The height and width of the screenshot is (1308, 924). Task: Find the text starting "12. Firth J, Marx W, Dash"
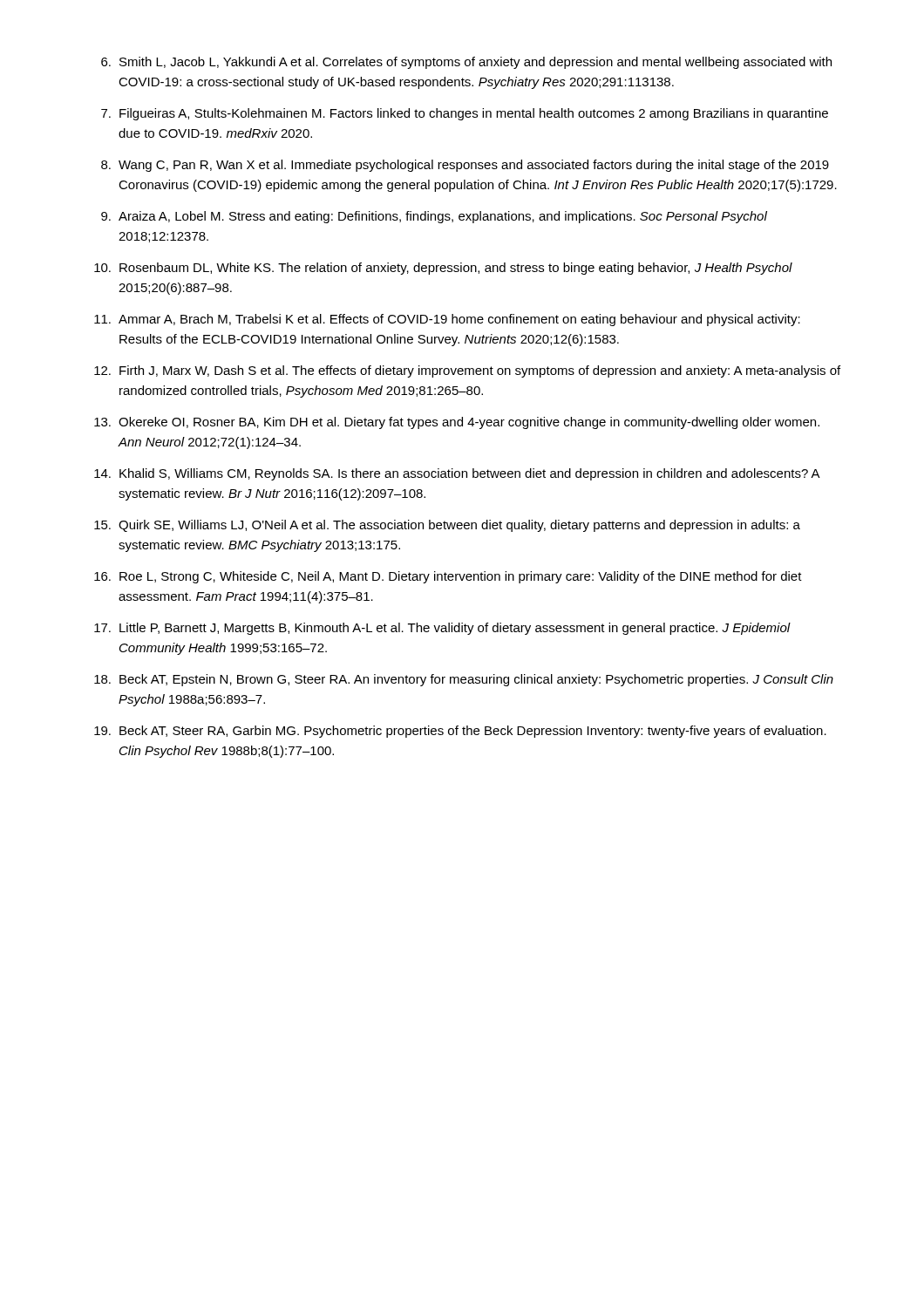pos(462,381)
